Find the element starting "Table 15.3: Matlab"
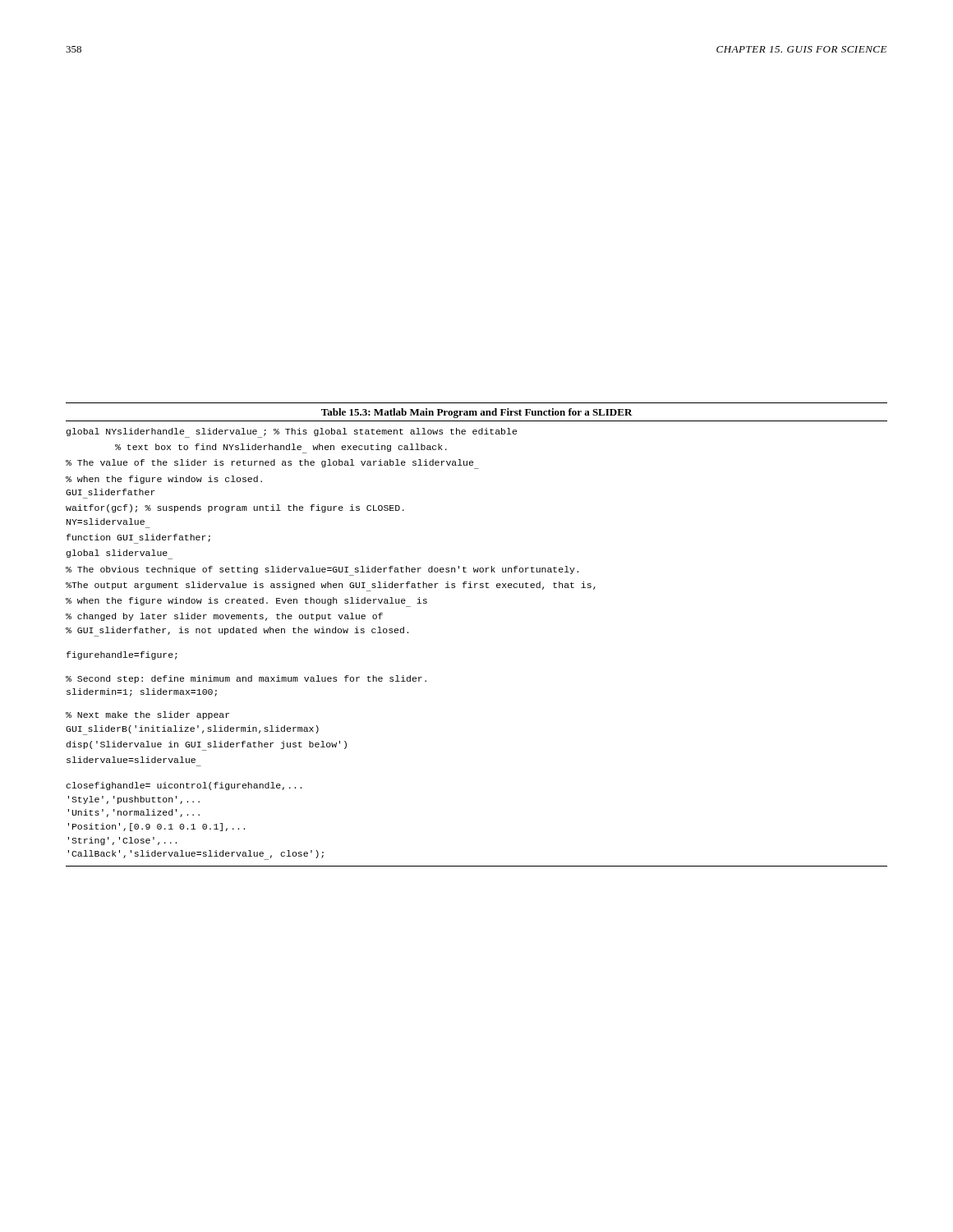953x1232 pixels. [476, 412]
